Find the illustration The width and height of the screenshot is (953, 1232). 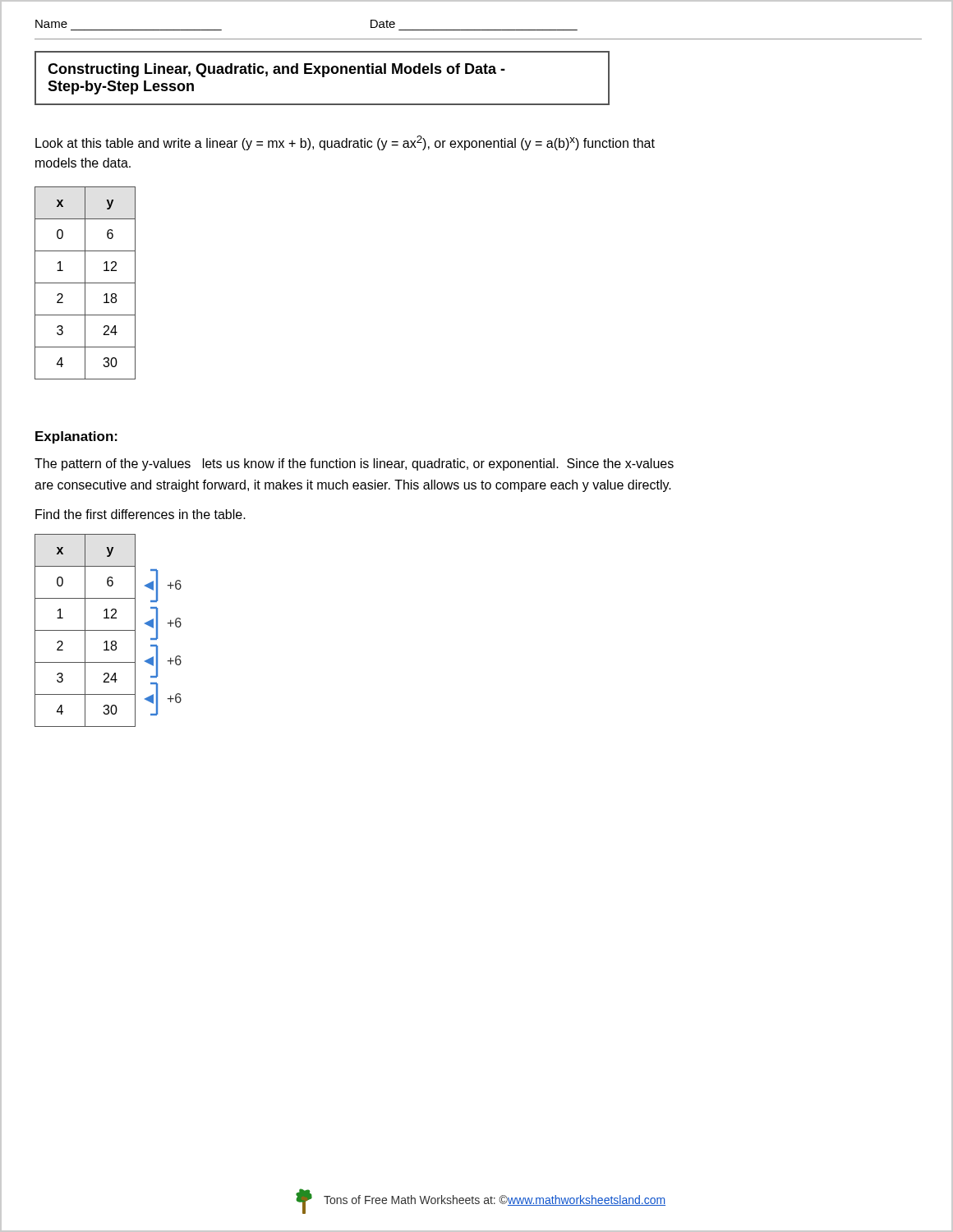point(208,653)
